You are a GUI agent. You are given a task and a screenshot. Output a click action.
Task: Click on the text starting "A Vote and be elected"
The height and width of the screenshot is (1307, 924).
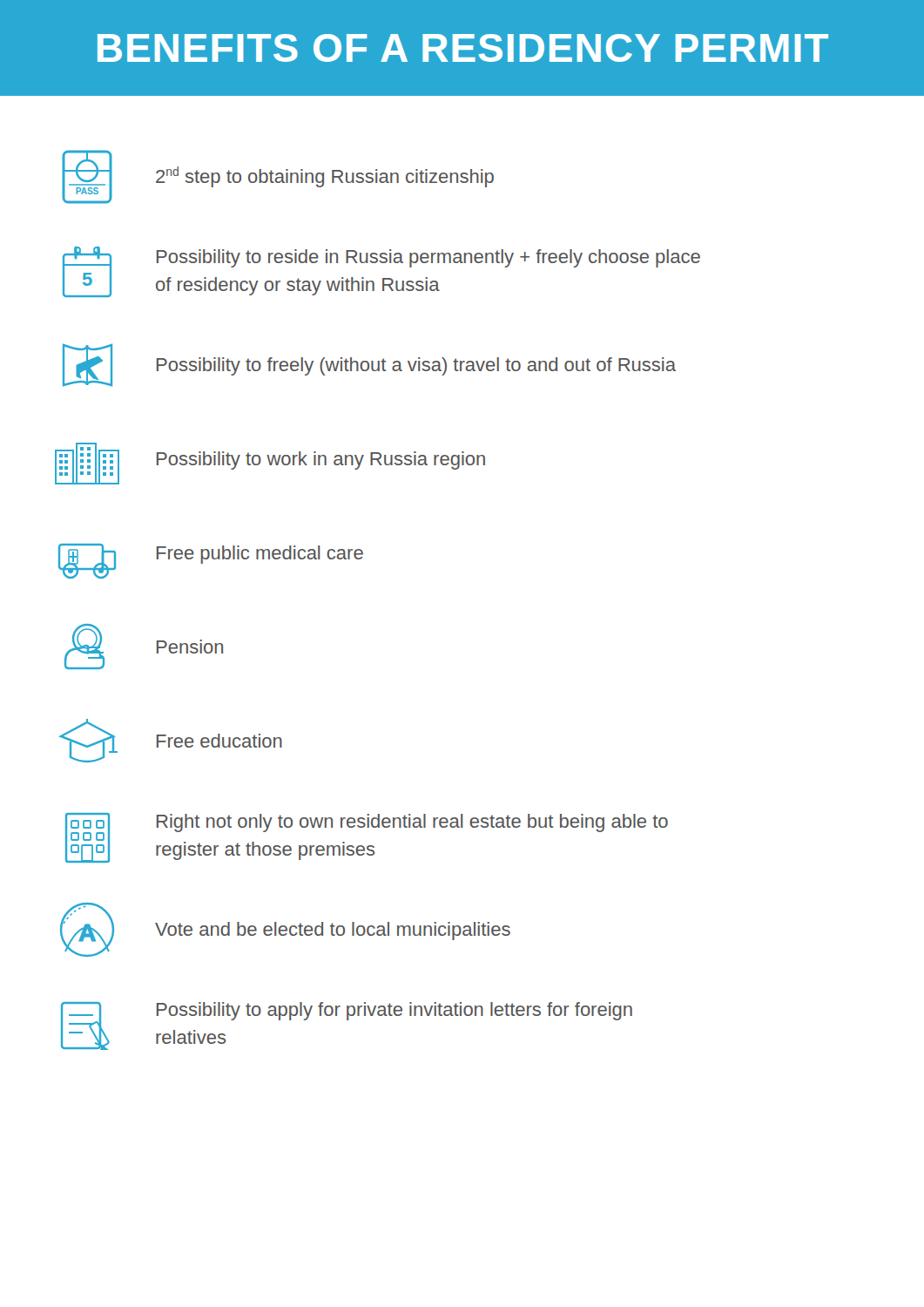282,930
